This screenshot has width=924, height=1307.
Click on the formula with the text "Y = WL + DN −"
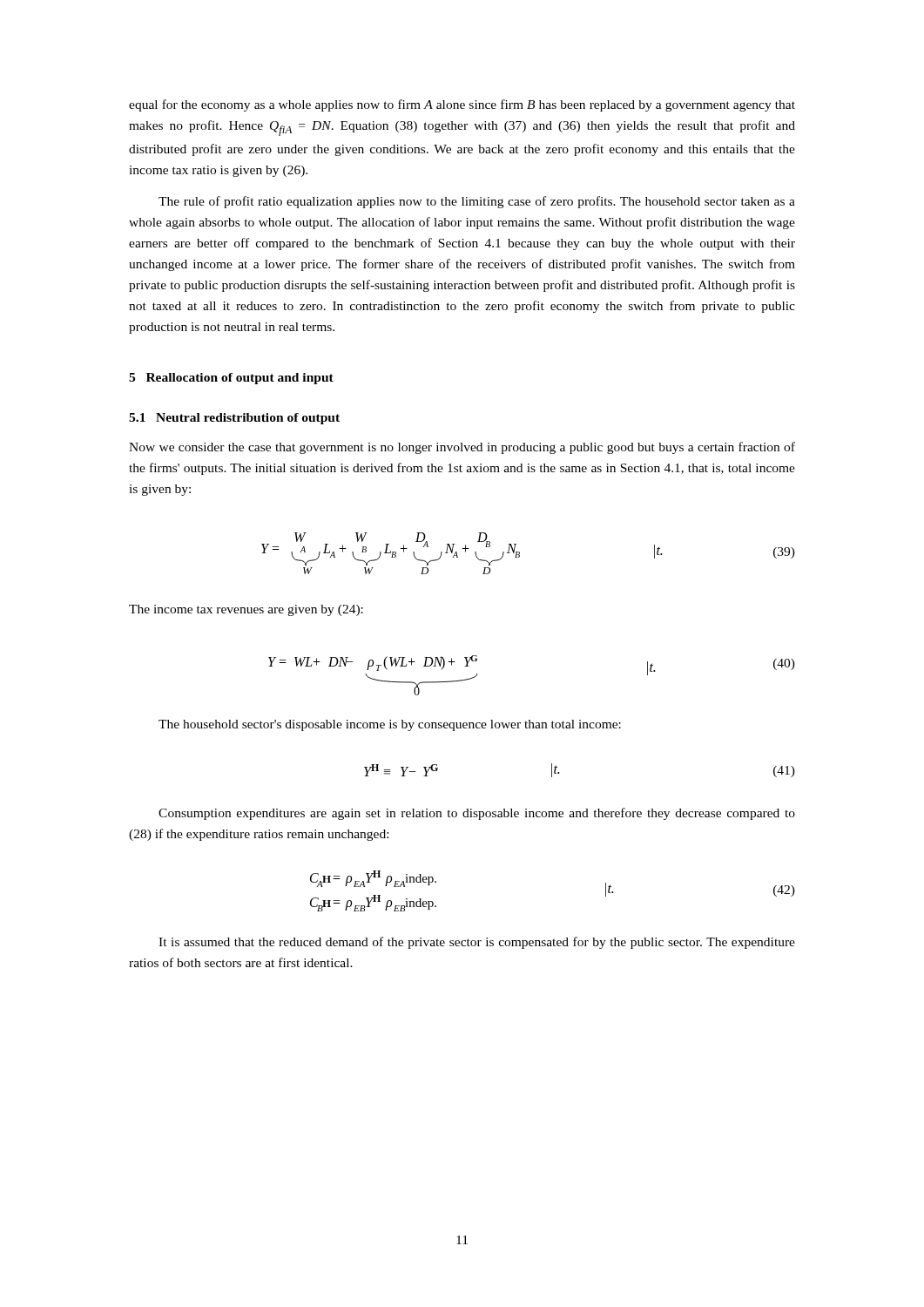(422, 682)
